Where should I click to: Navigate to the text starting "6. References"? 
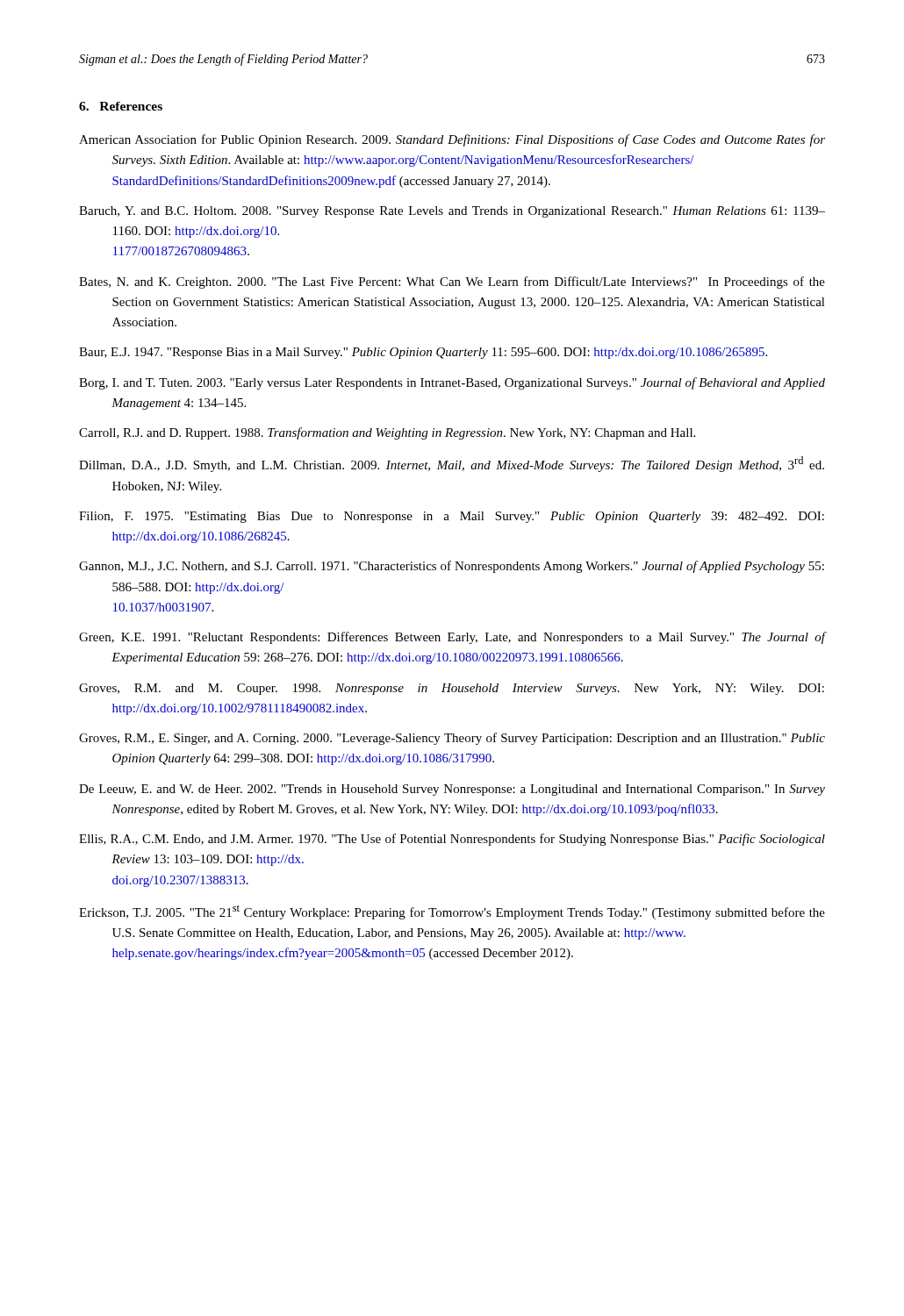121,106
